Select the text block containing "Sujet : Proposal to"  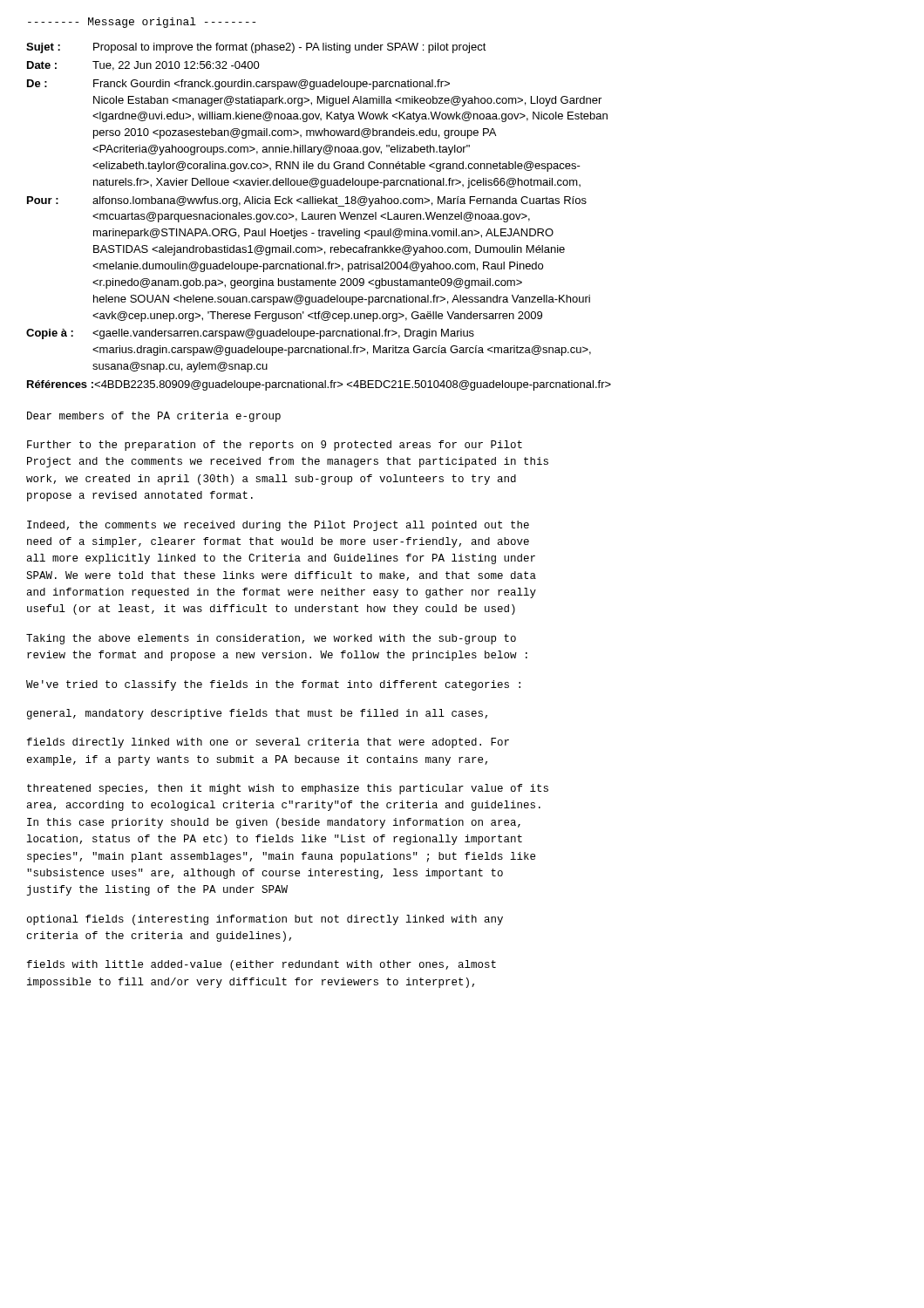(x=462, y=216)
